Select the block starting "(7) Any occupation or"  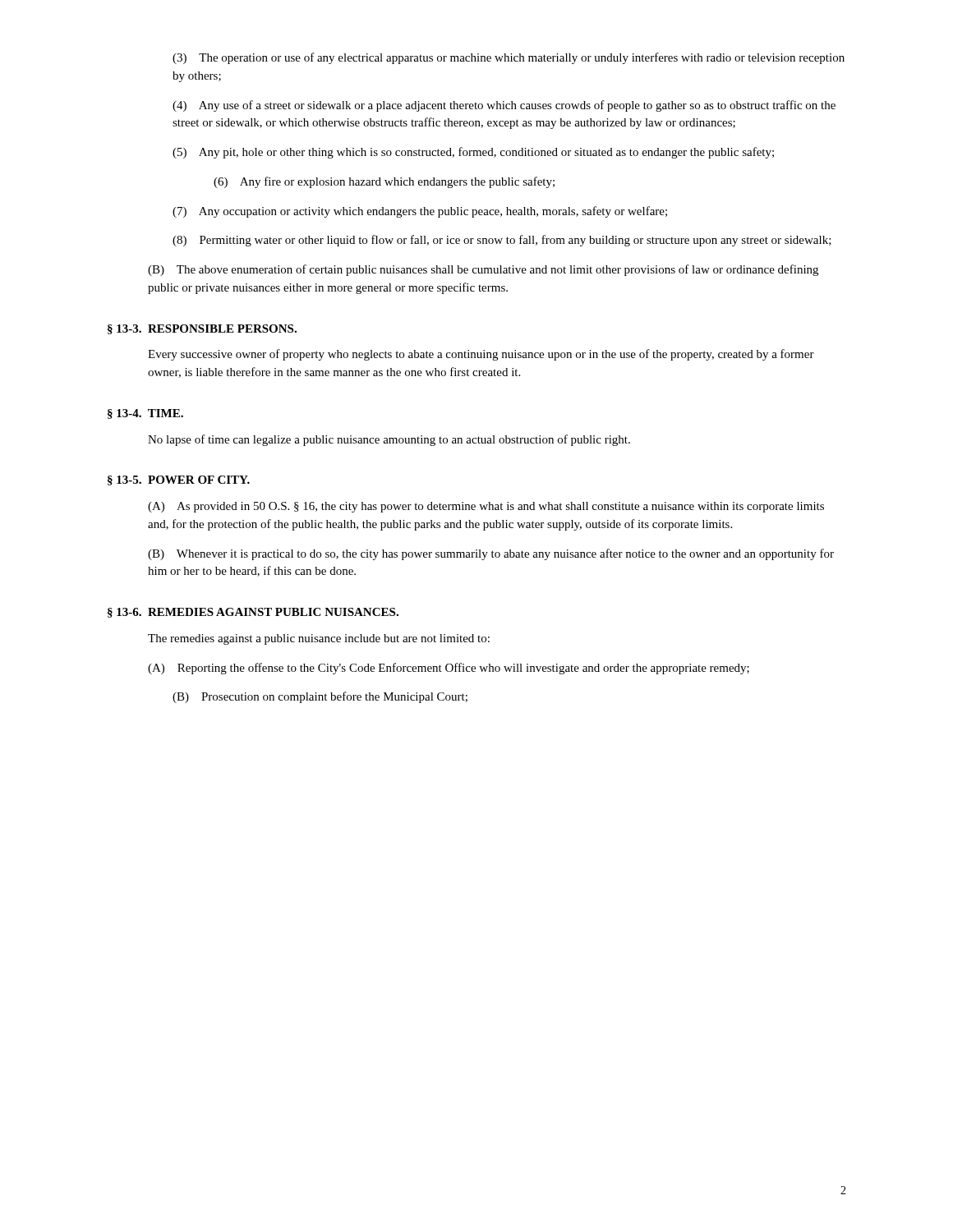420,211
